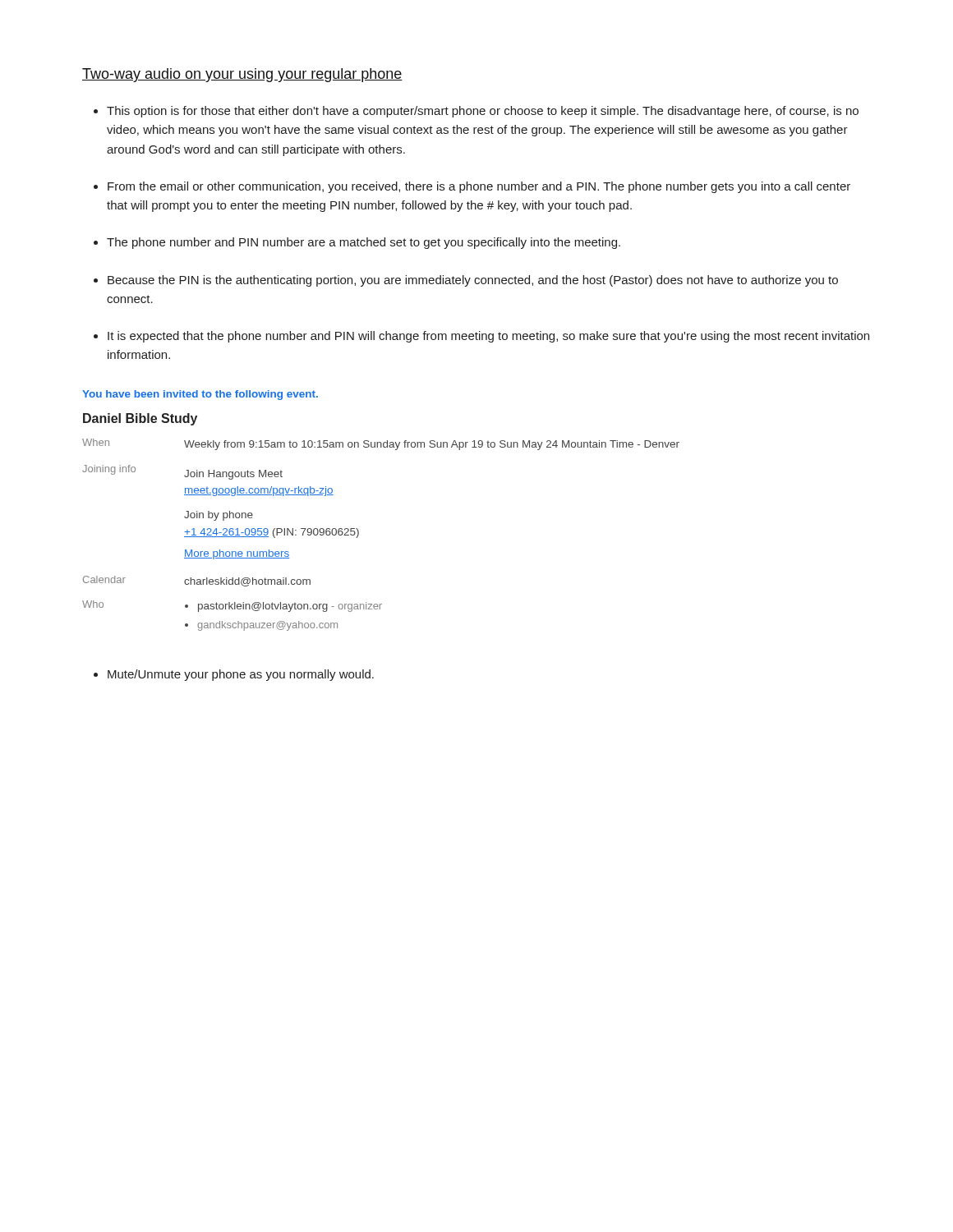Point to the text starting "Mute/Unmute your phone as"

click(x=241, y=674)
